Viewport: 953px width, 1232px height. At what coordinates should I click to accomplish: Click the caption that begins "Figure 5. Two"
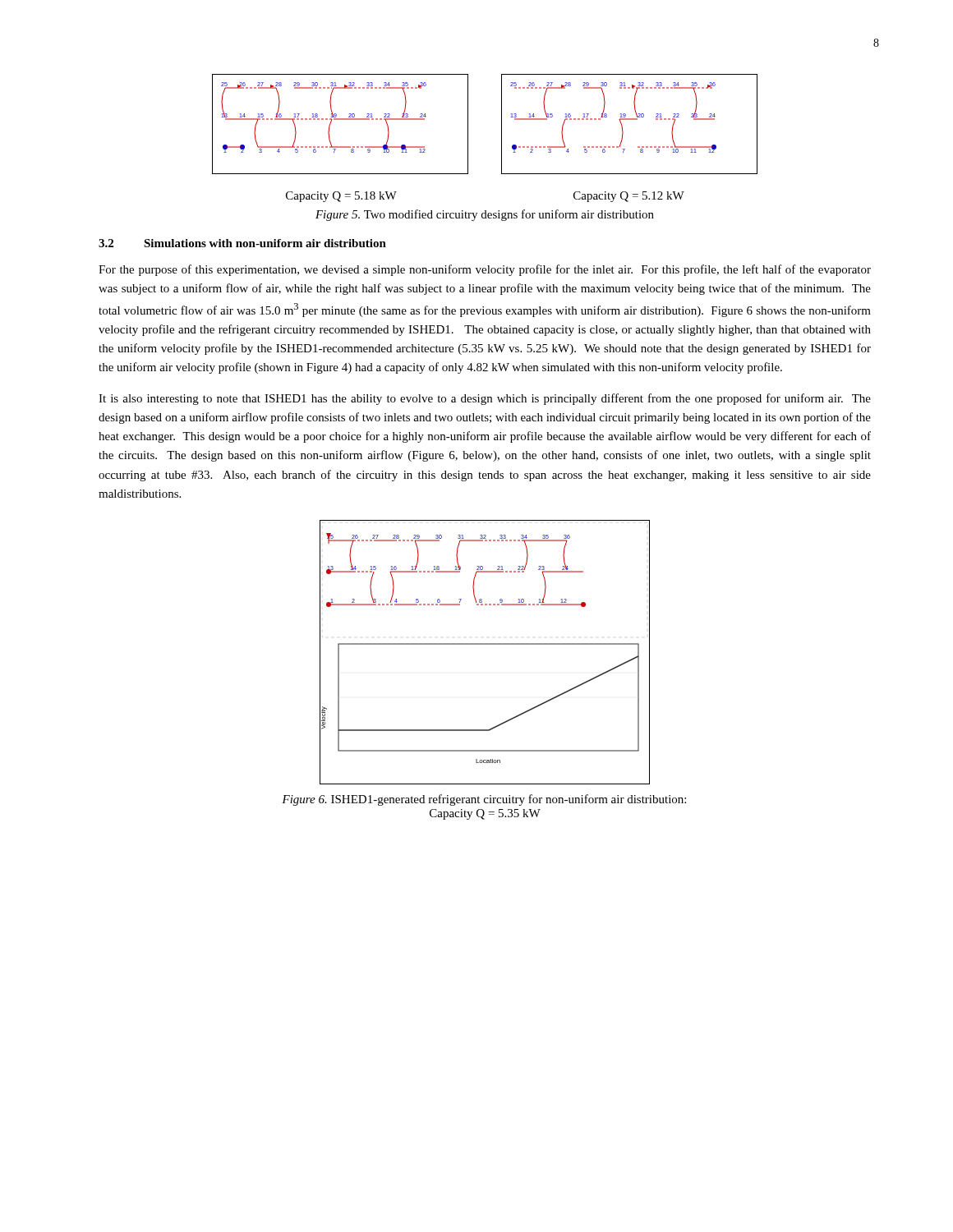point(485,214)
